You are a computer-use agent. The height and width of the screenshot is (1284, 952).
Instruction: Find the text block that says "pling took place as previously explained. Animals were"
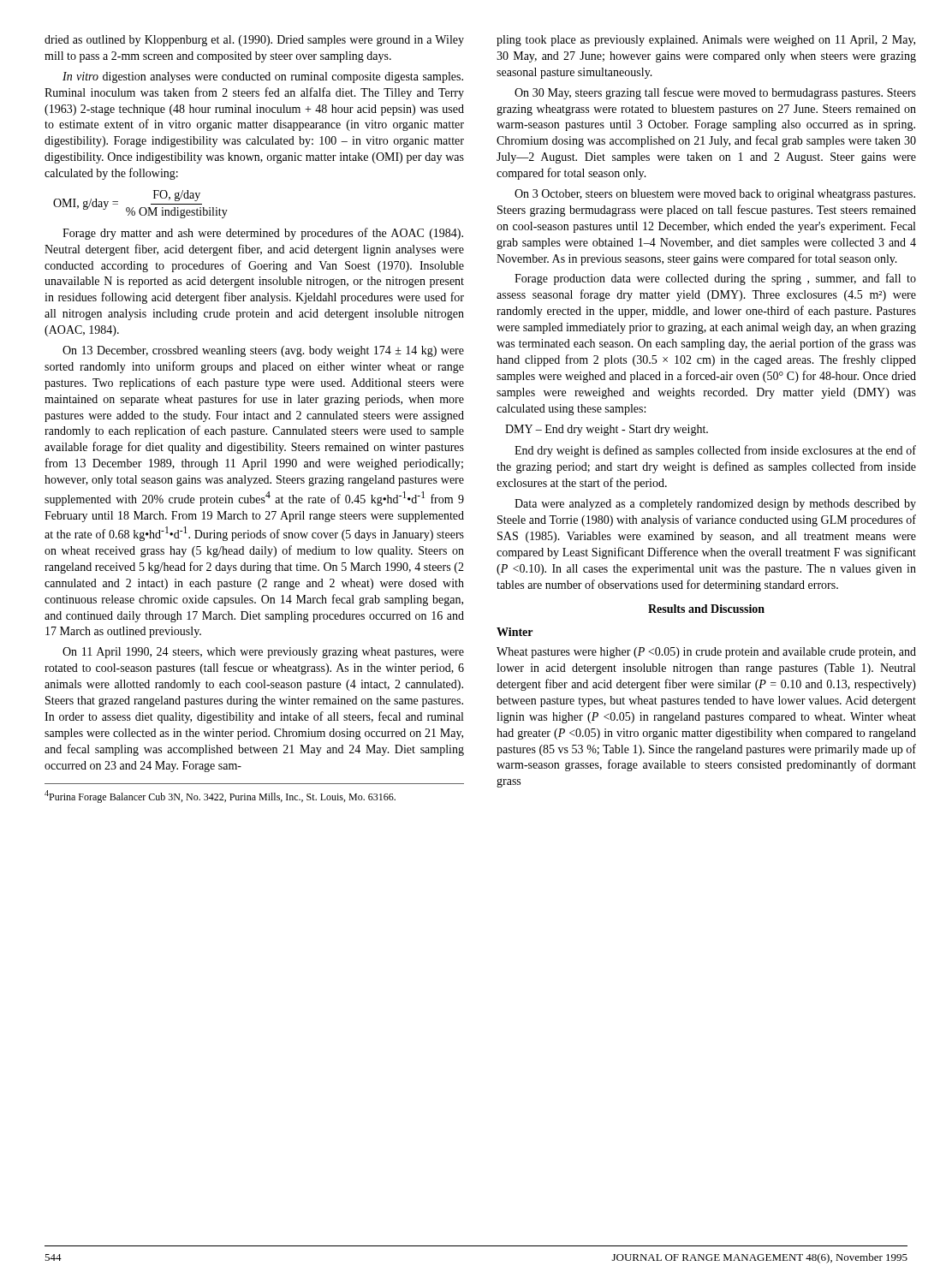(x=706, y=225)
